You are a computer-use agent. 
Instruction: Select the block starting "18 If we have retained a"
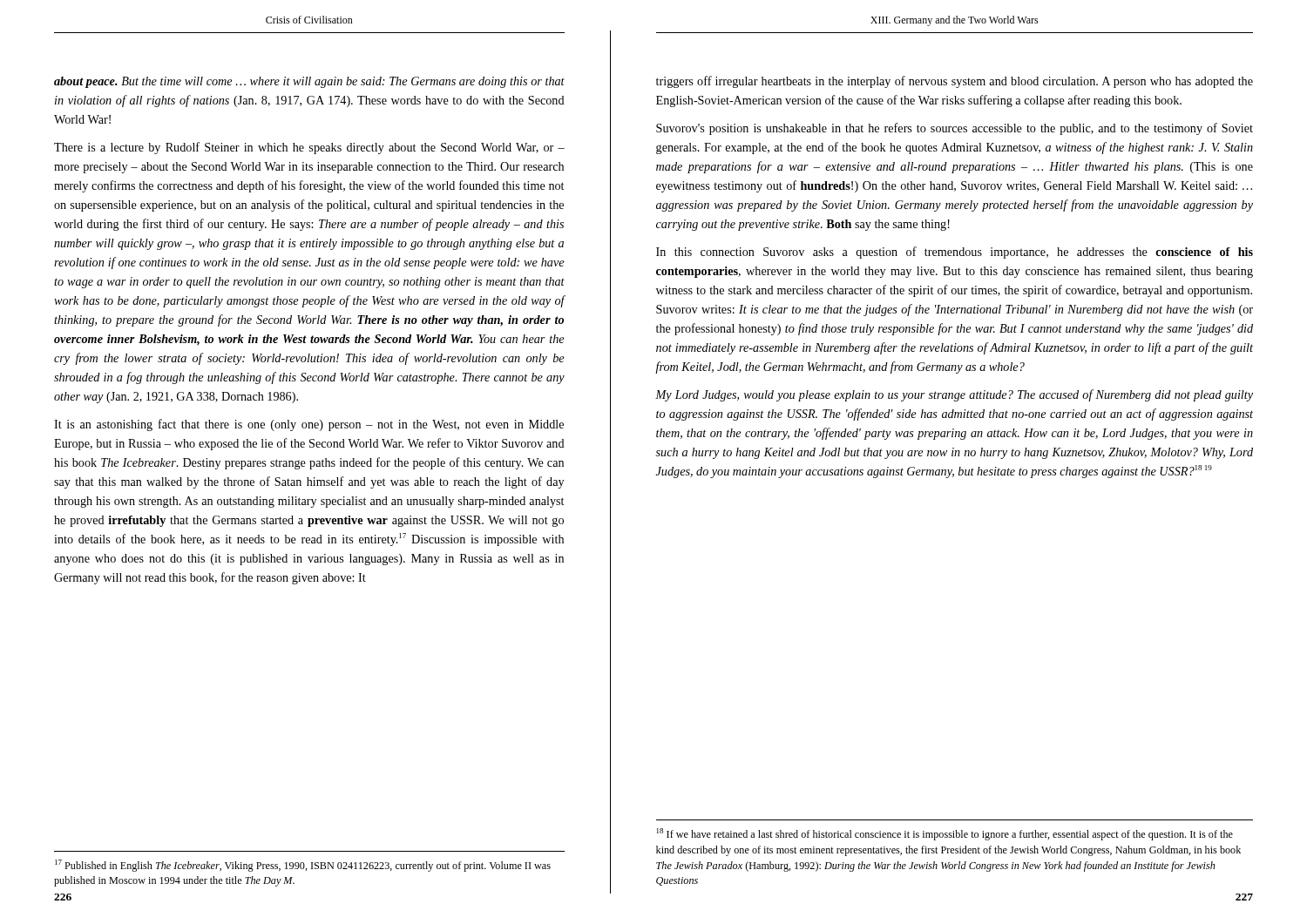pos(948,857)
